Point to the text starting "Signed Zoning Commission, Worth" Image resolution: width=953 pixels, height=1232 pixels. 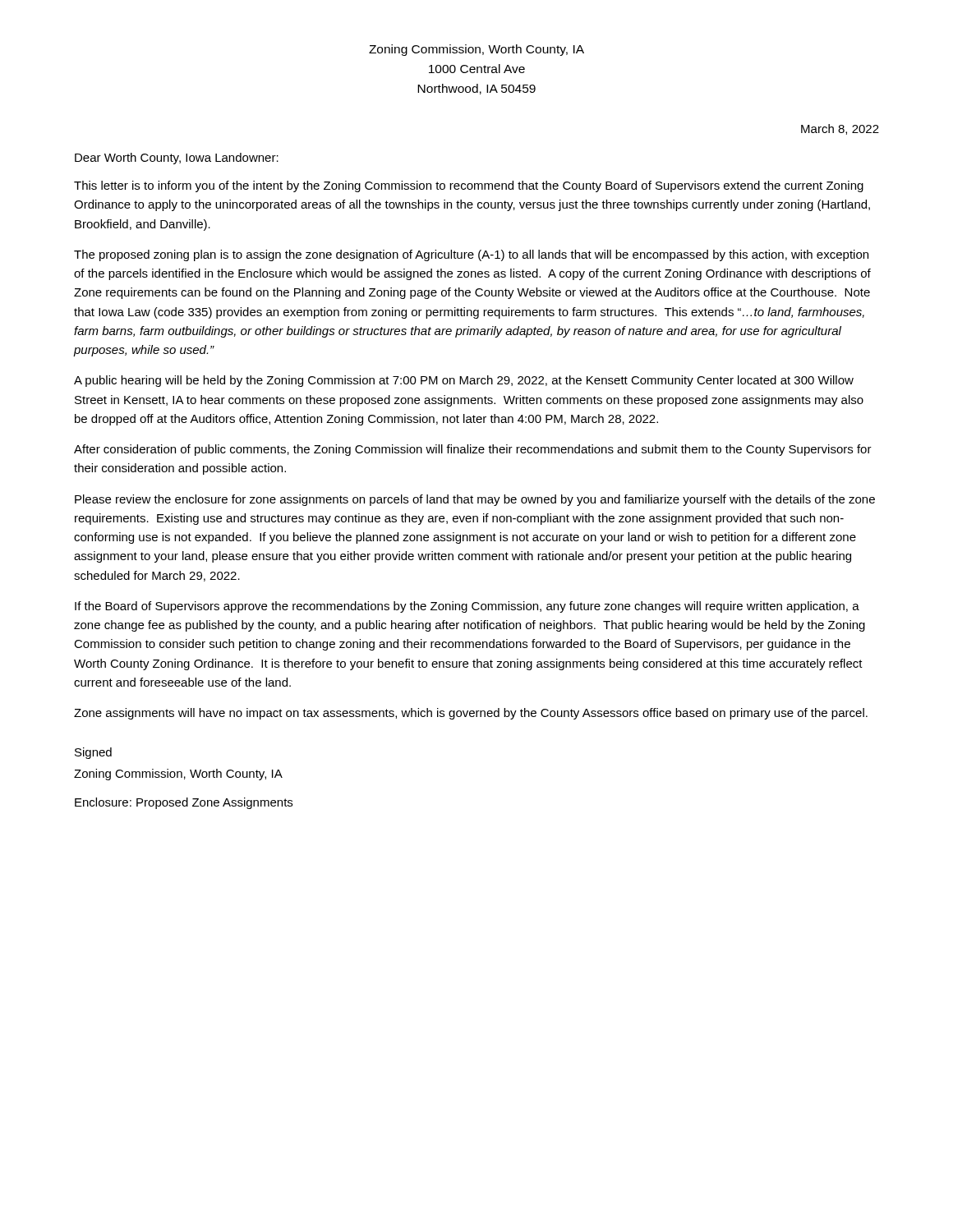pos(178,763)
